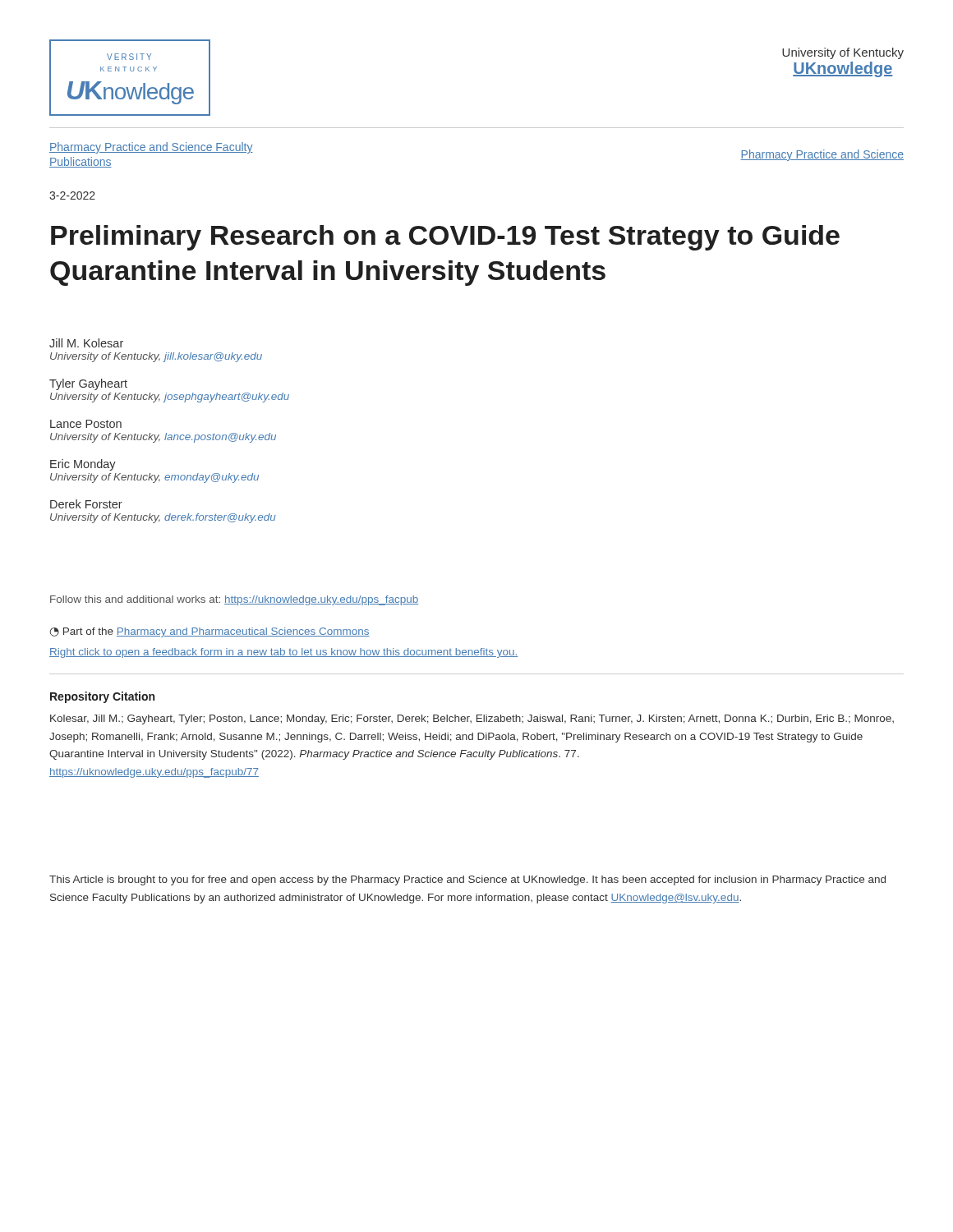Locate the logo
The width and height of the screenshot is (953, 1232).
tap(130, 78)
